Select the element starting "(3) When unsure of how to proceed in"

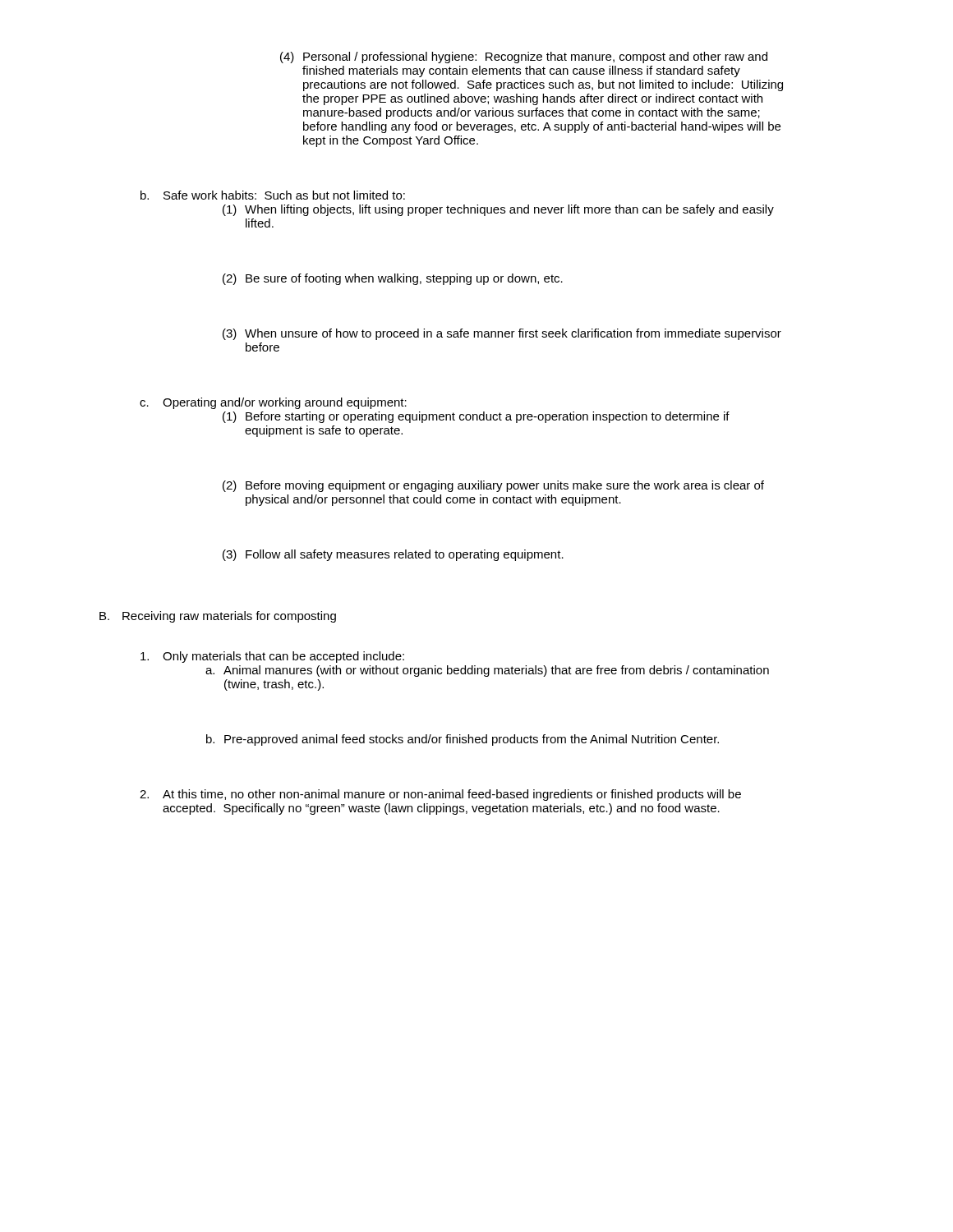point(505,340)
